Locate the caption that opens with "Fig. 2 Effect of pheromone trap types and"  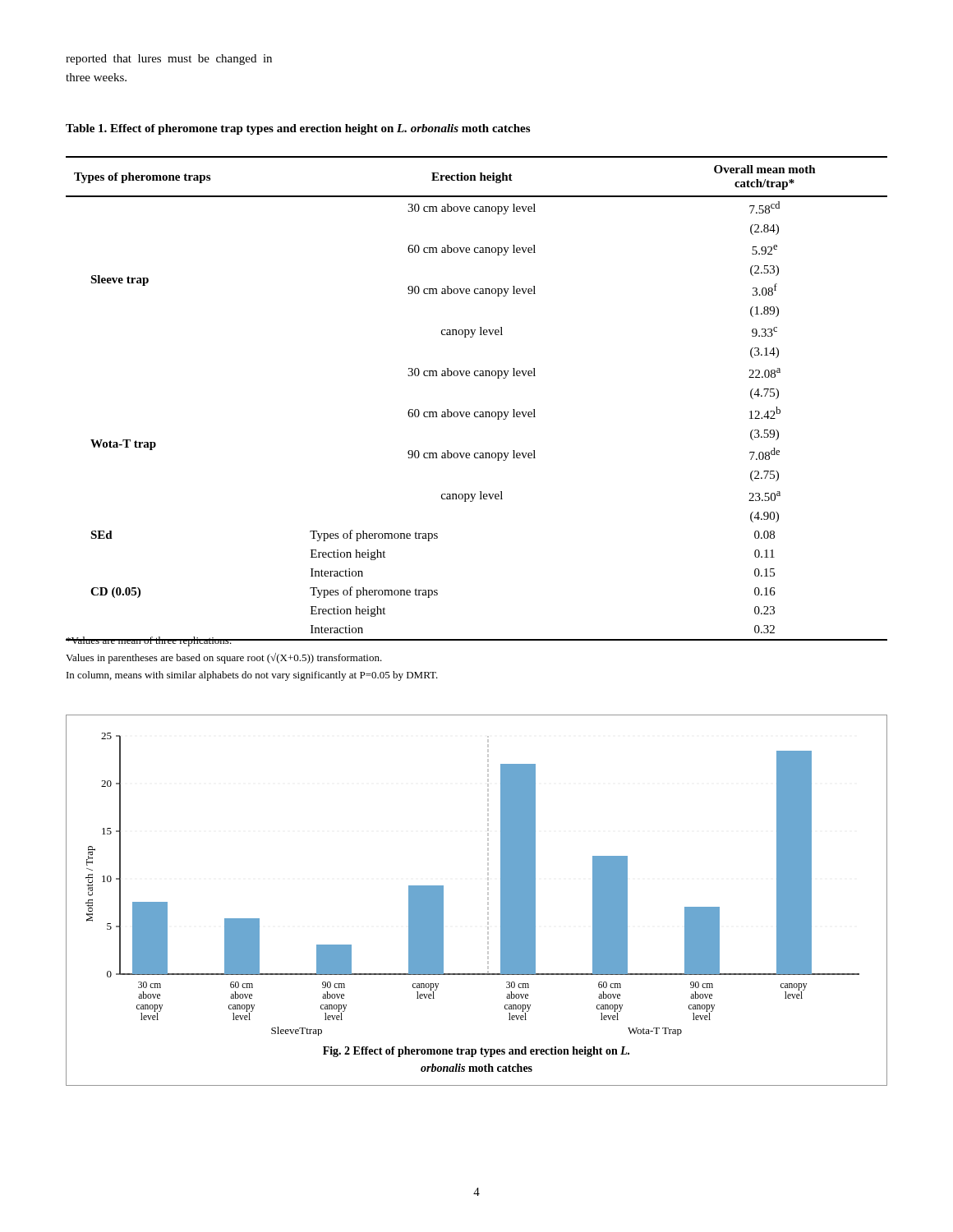[476, 1060]
